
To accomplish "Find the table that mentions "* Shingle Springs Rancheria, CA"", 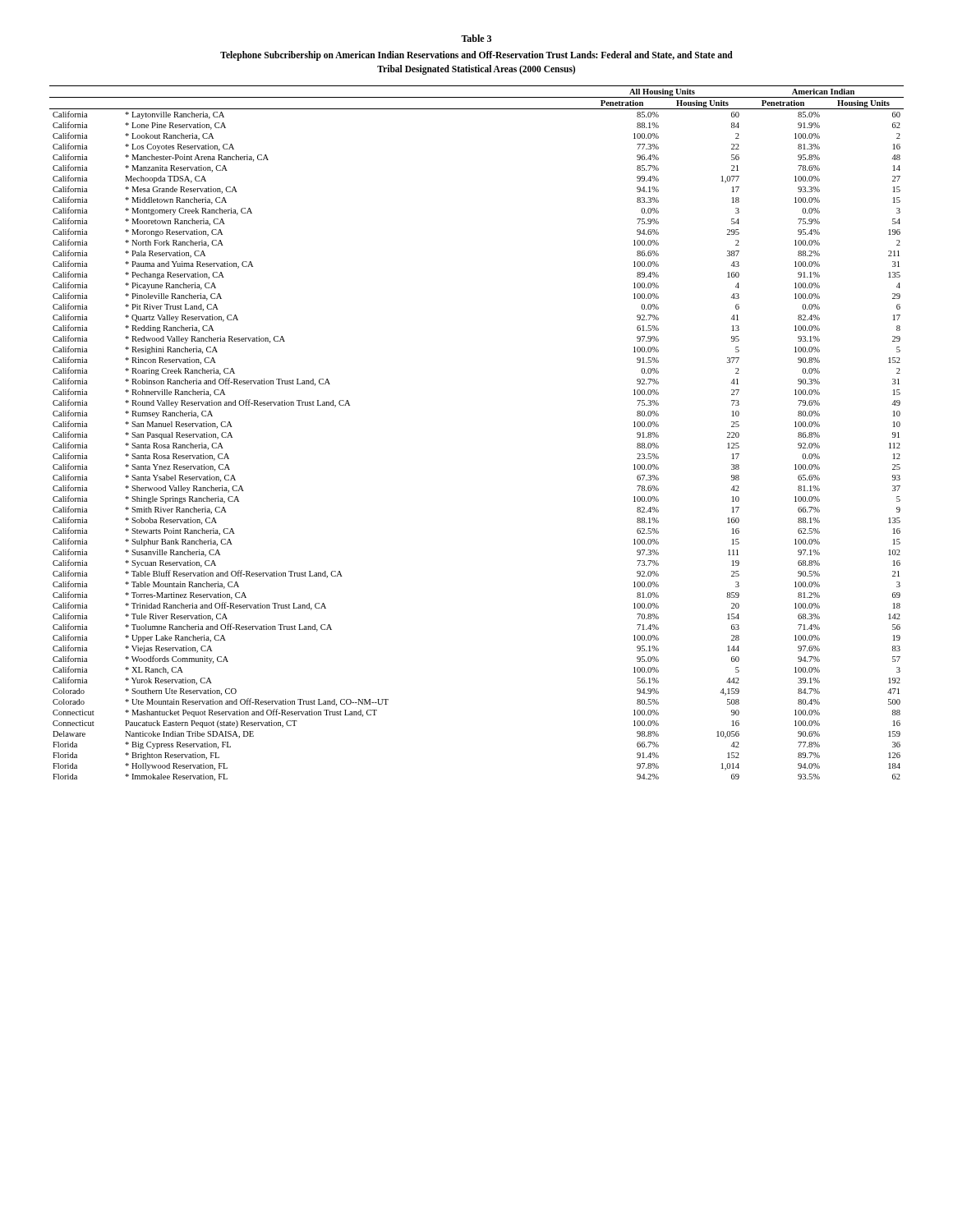I will 476,433.
